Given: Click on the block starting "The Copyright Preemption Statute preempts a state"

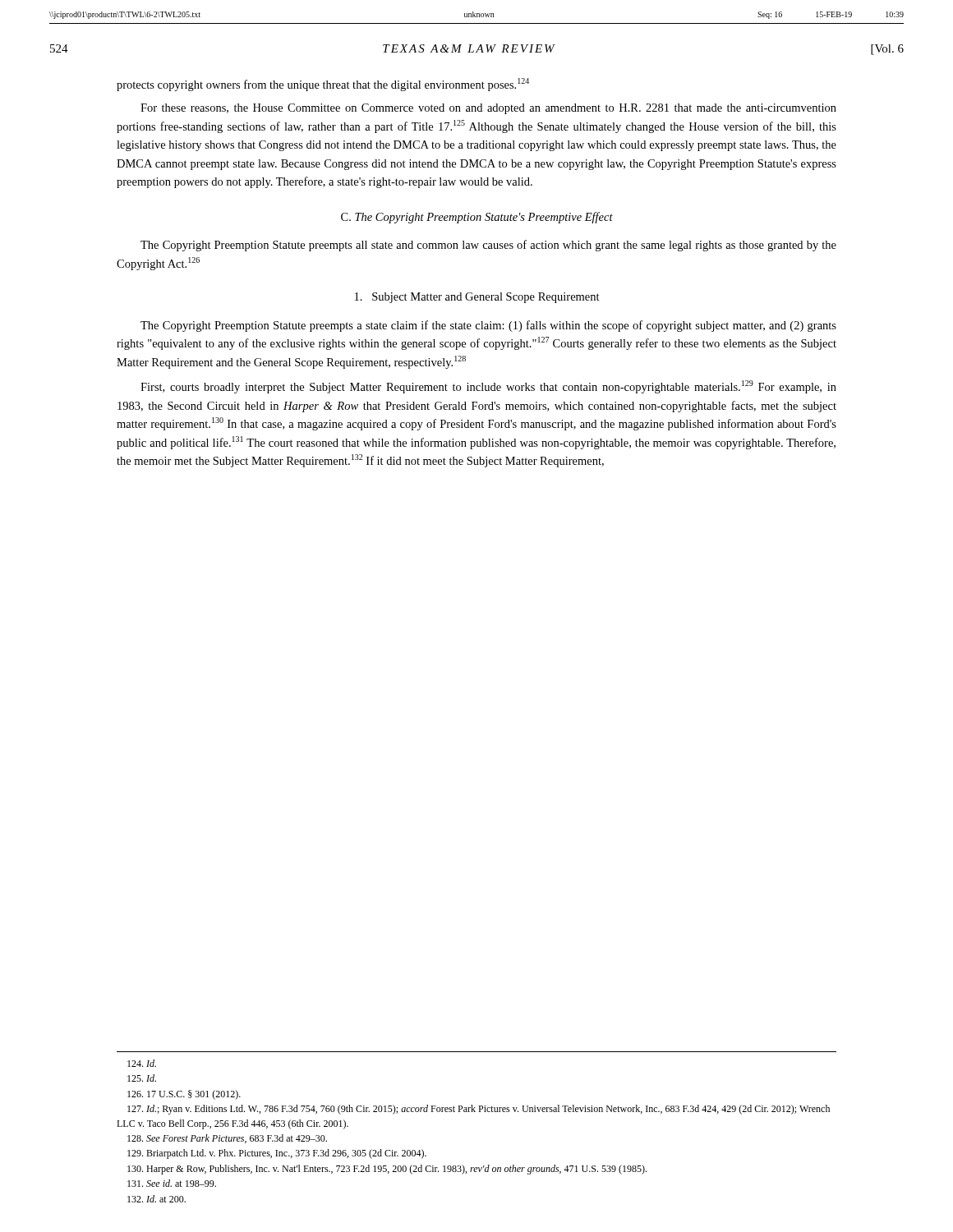Looking at the screenshot, I should pos(476,343).
